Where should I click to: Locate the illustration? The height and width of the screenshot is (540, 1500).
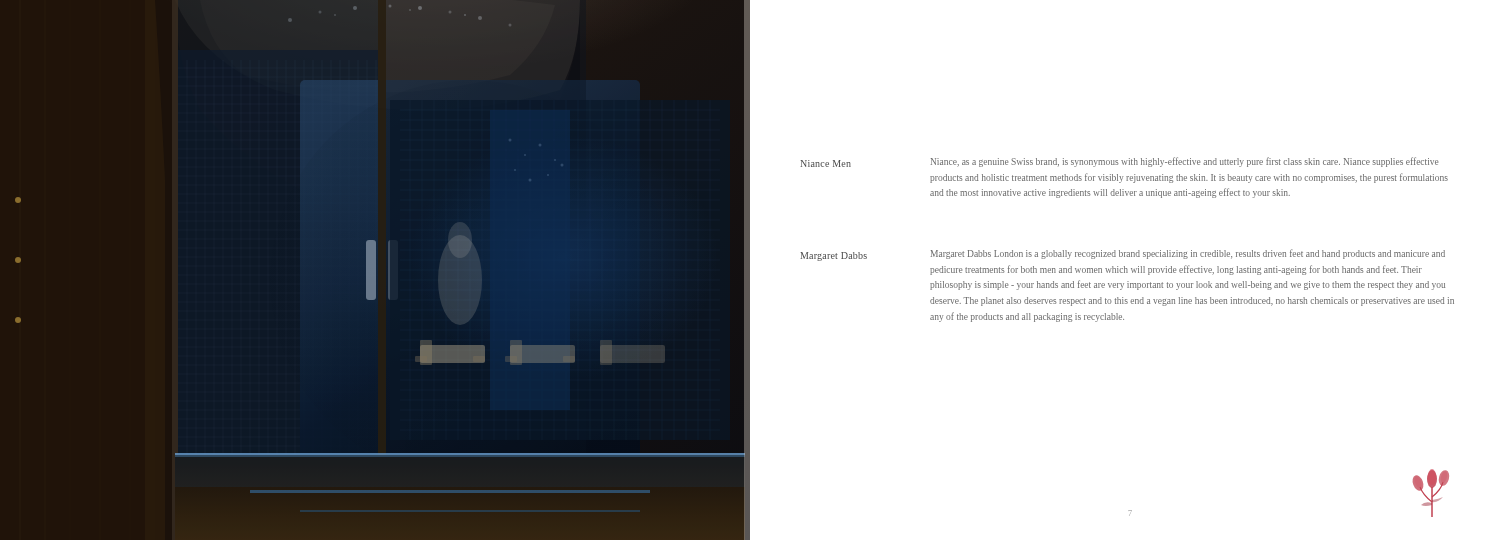1432,490
